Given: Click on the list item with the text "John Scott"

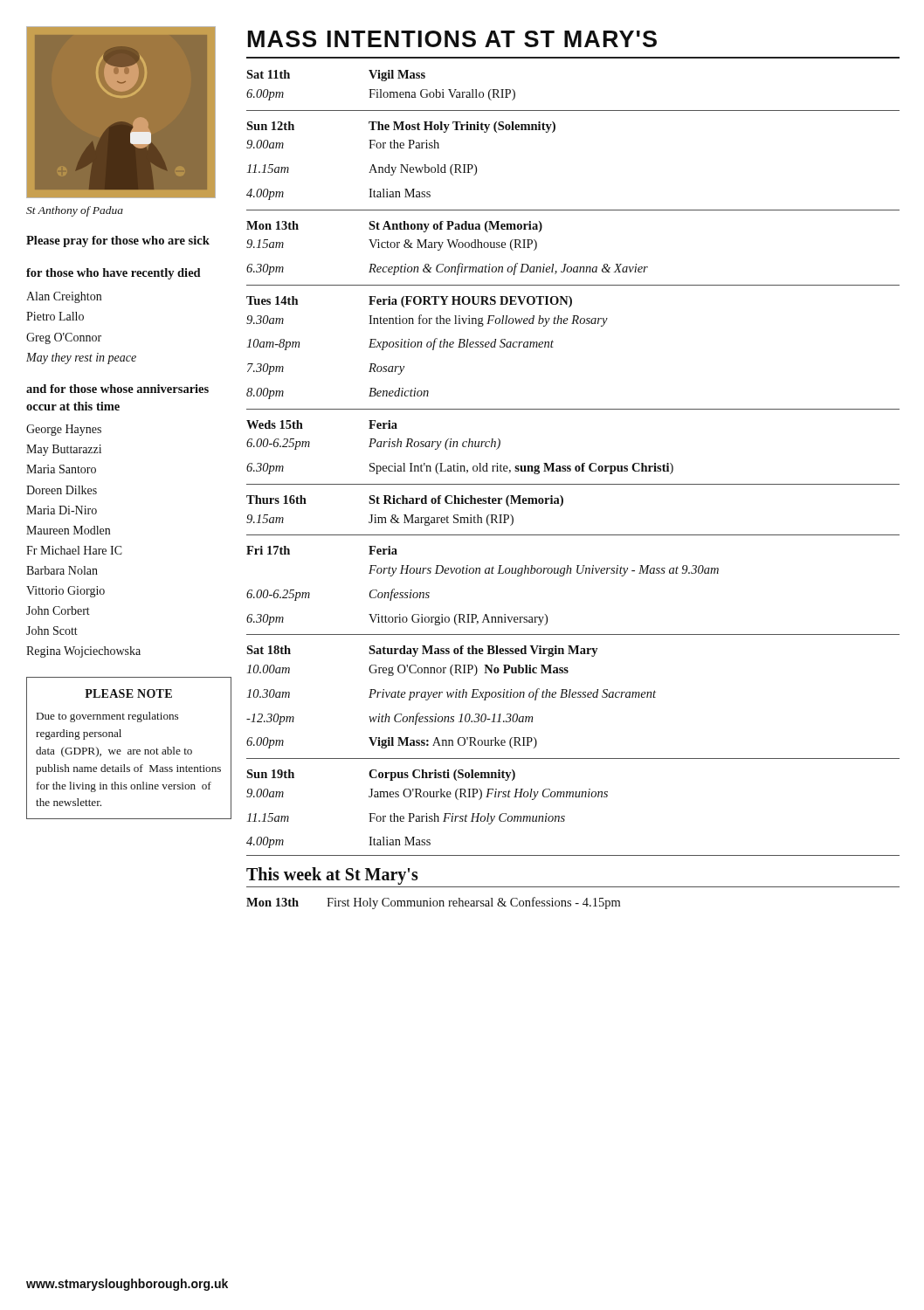Looking at the screenshot, I should (x=52, y=631).
